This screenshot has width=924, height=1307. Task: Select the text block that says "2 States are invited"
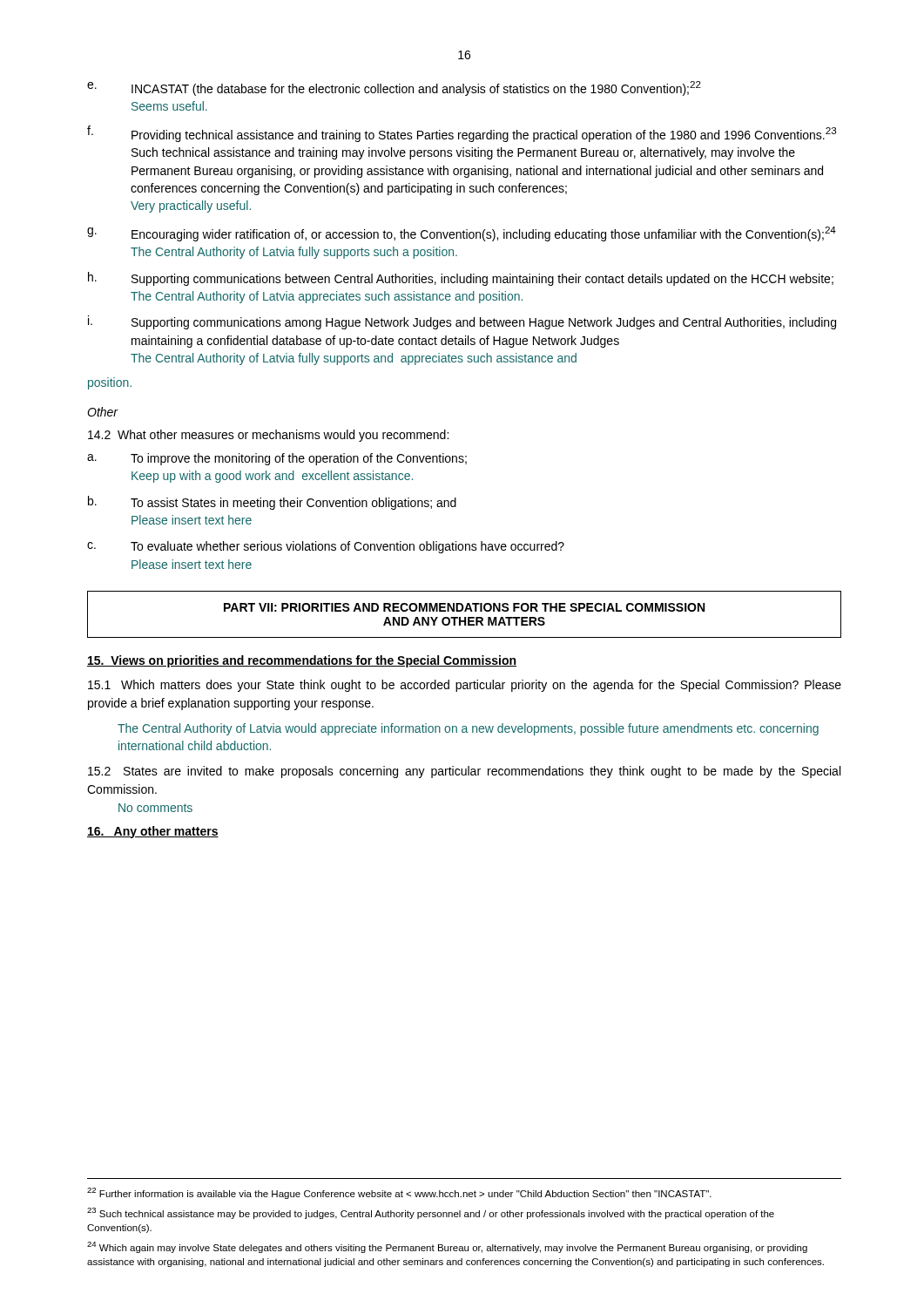(x=464, y=772)
